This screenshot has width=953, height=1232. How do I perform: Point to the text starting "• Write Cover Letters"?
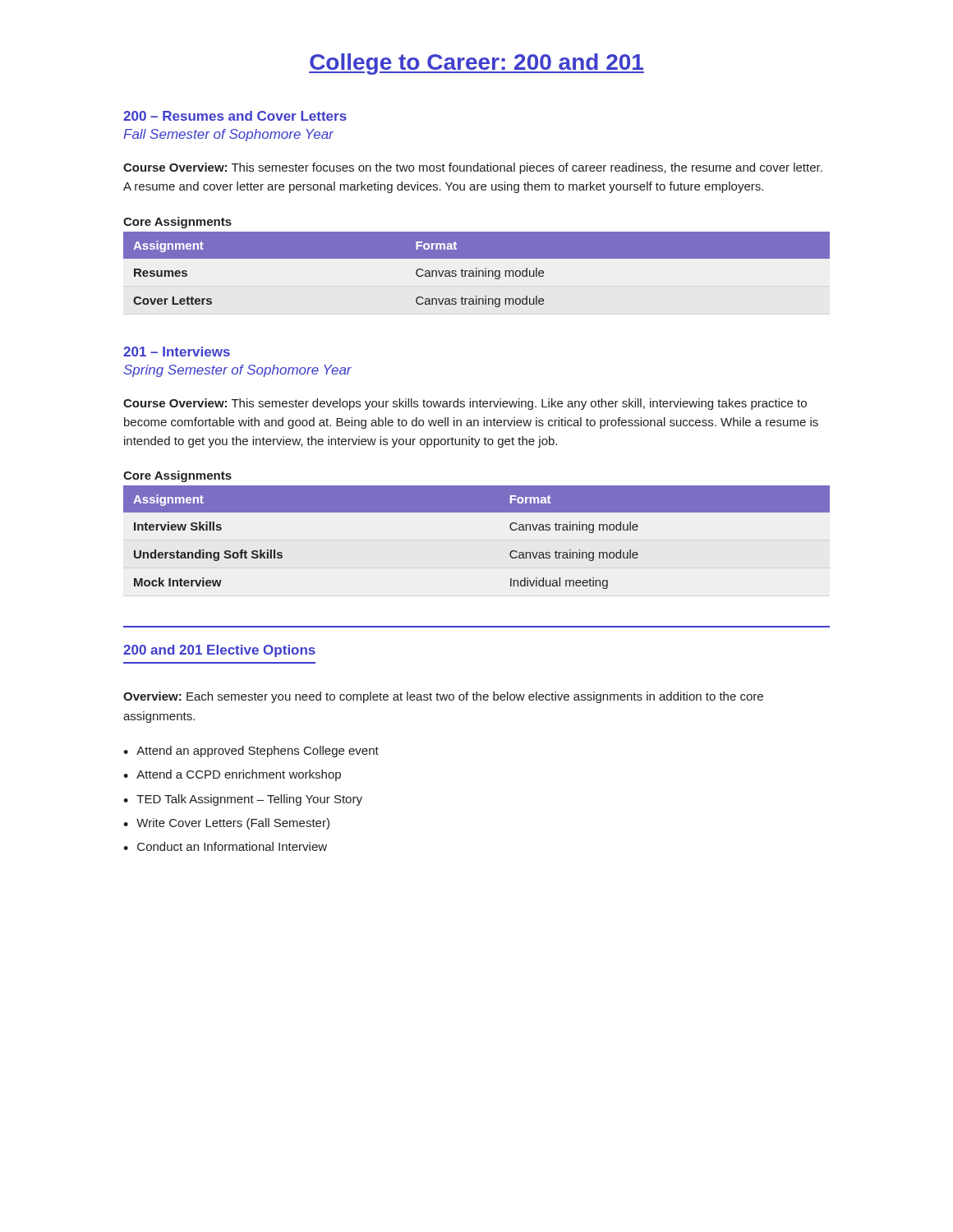(227, 825)
